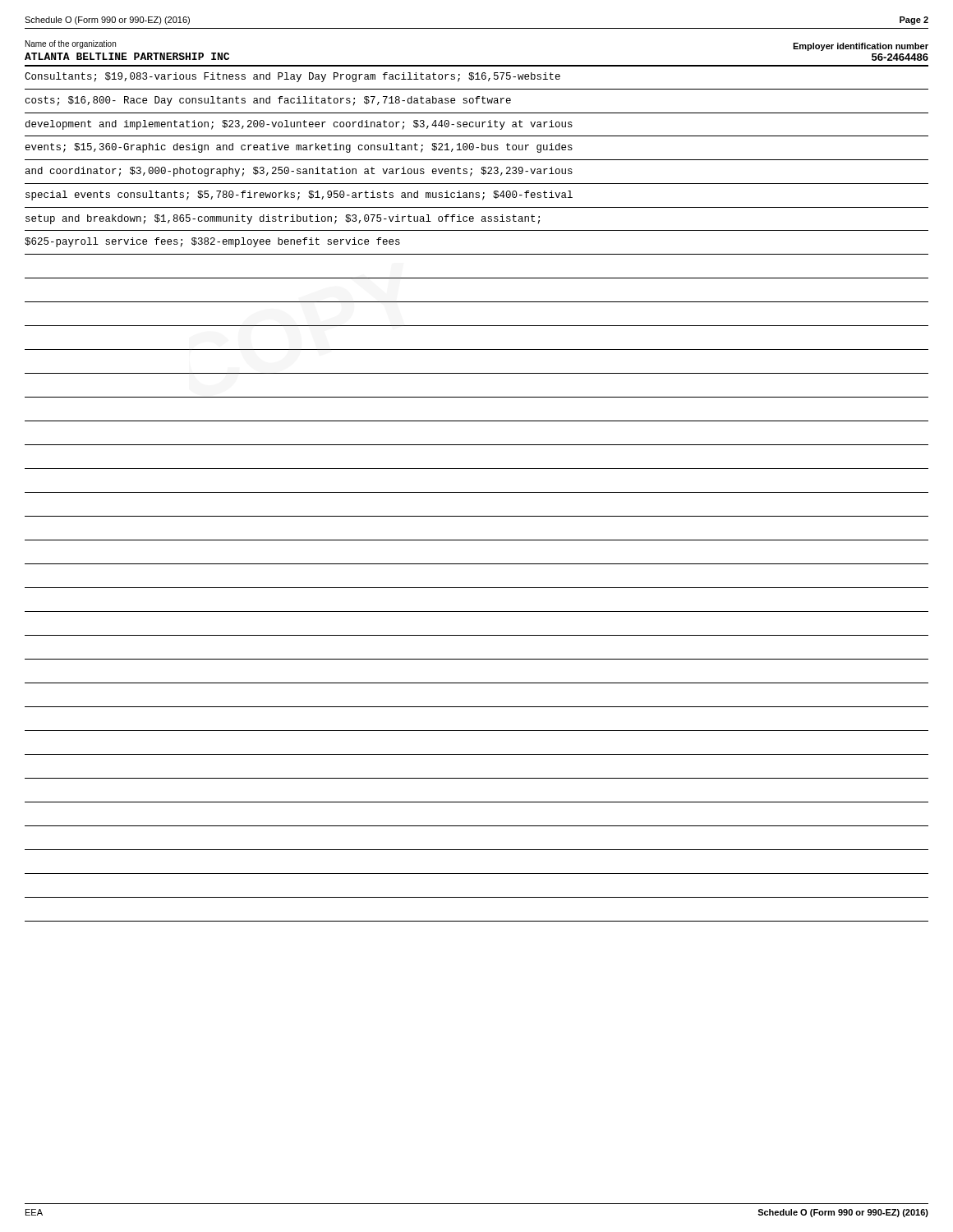Where does it say "$625-payroll service fees; $382-employee benefit service fees"?
This screenshot has height=1232, width=953.
point(213,243)
